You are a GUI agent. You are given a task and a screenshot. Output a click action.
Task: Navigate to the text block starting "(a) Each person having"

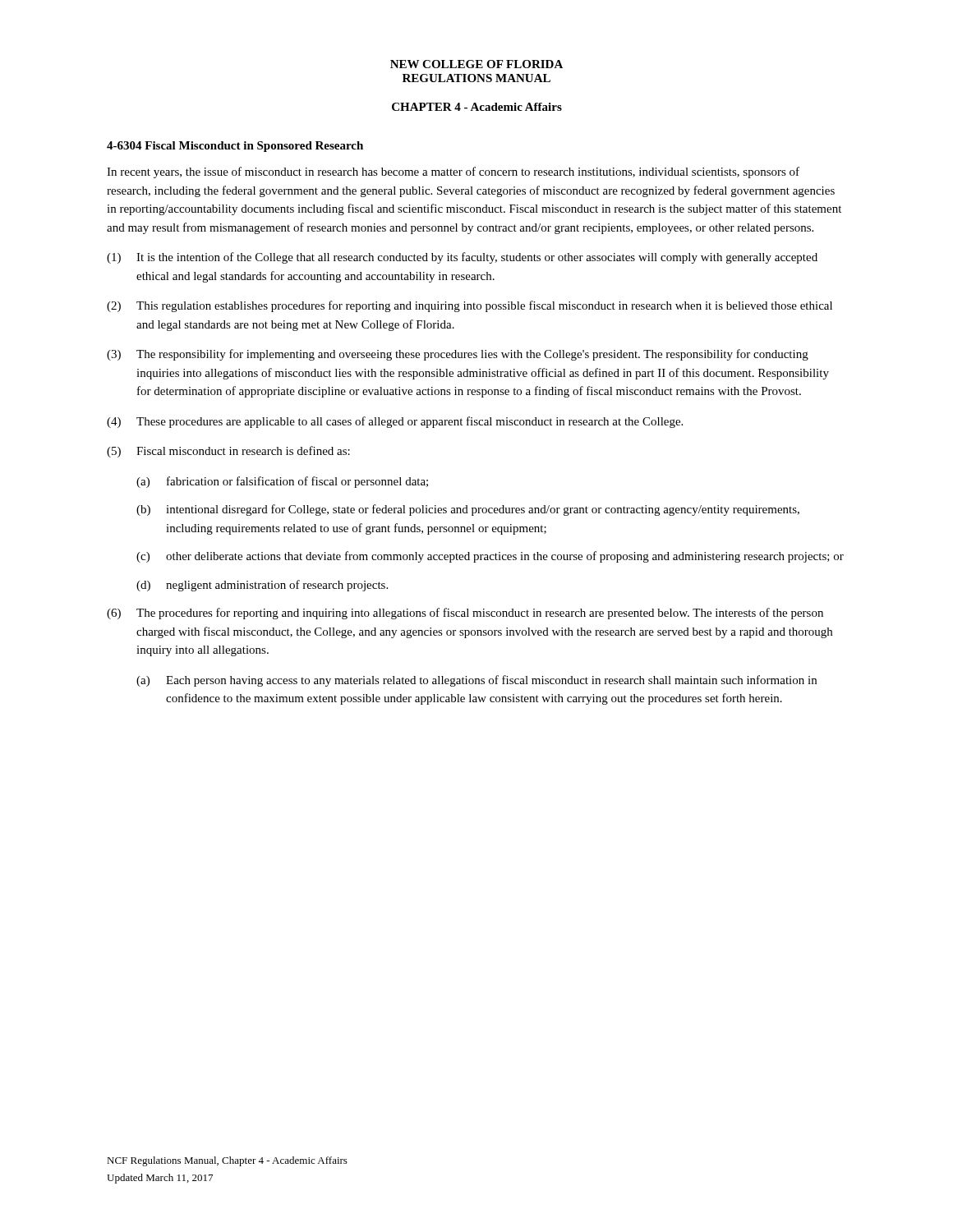[491, 689]
